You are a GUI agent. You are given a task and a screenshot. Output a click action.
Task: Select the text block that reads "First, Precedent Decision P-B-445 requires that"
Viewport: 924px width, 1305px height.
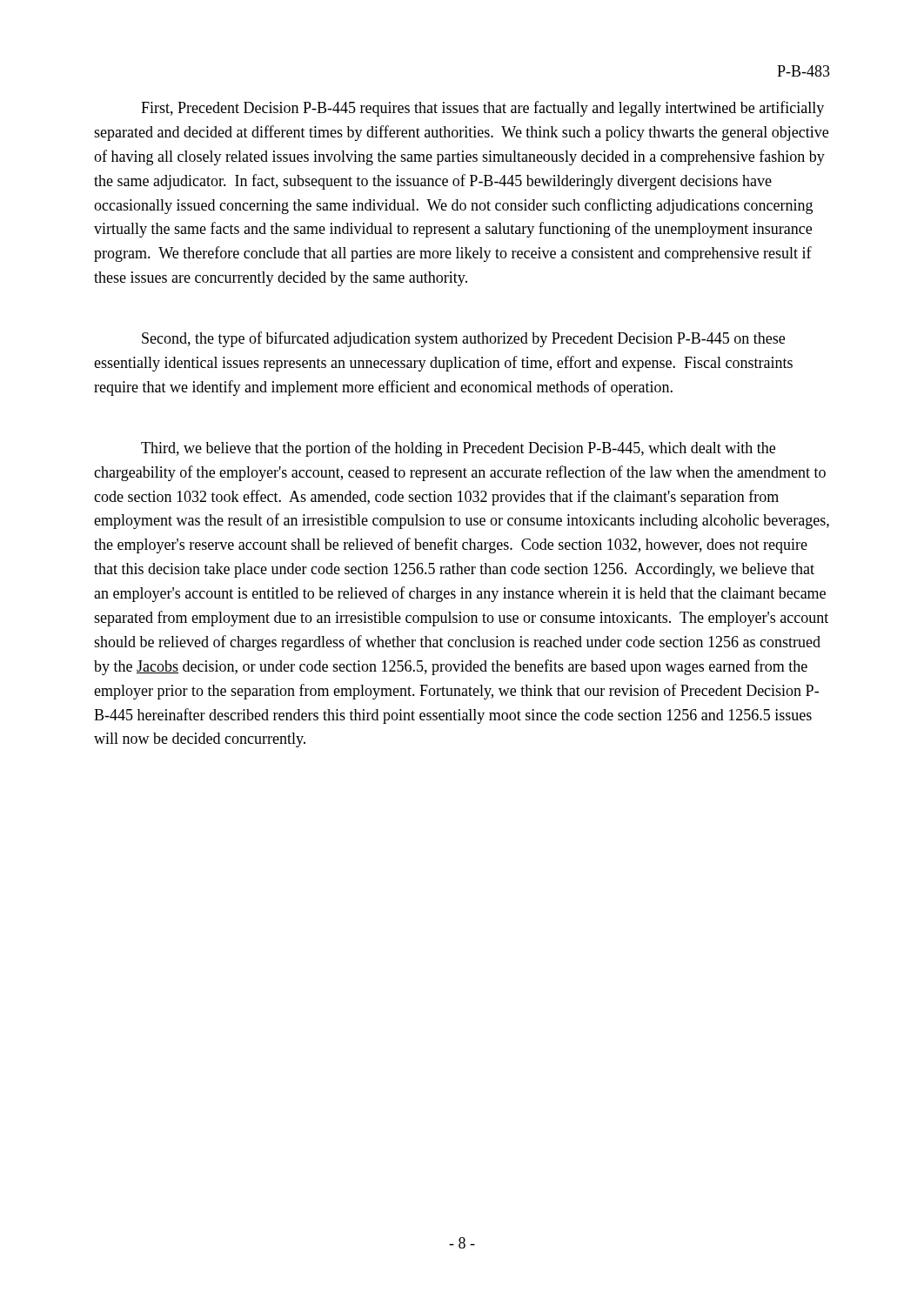click(462, 194)
